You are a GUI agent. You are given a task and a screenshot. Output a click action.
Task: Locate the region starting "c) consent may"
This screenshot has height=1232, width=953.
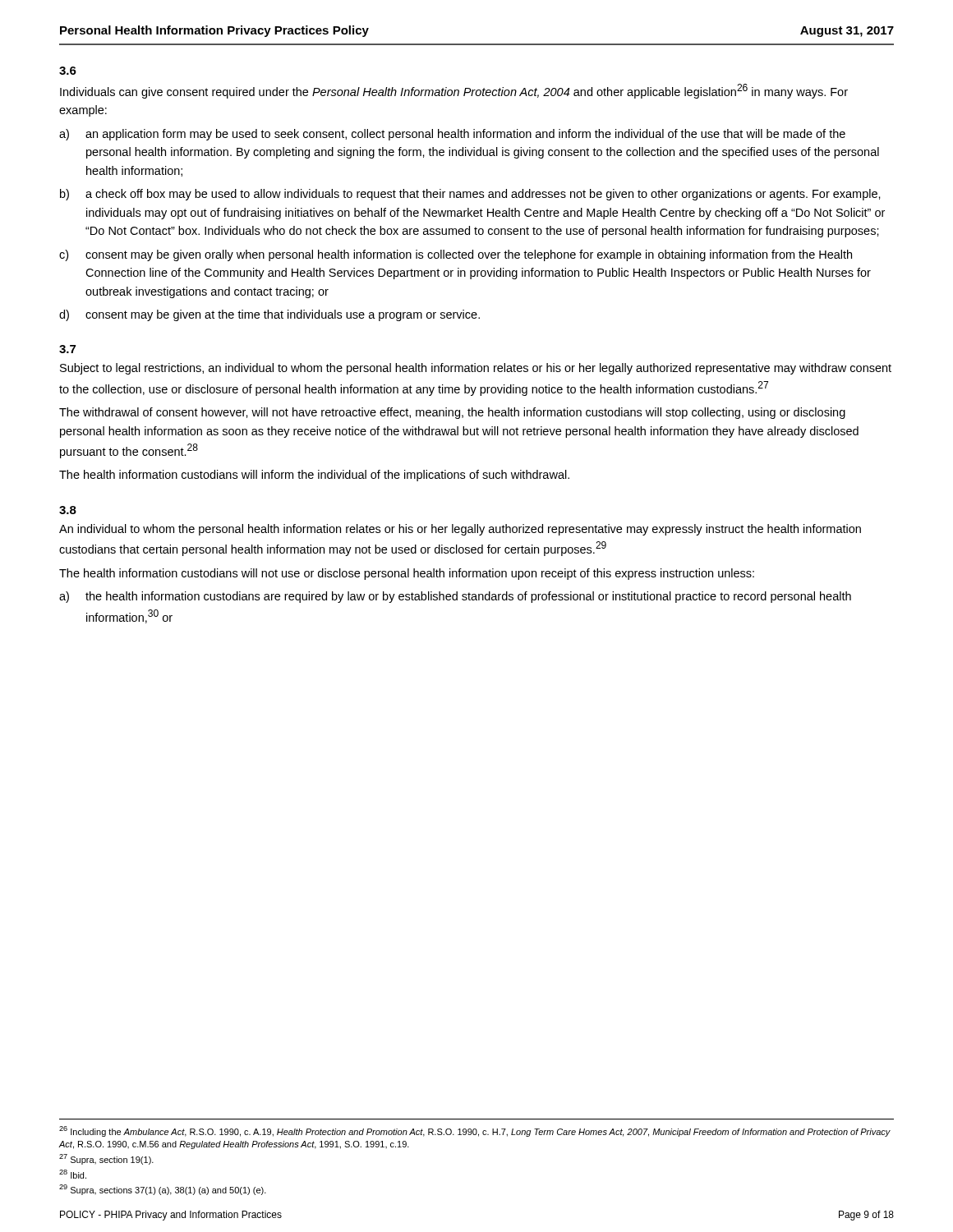coord(476,273)
